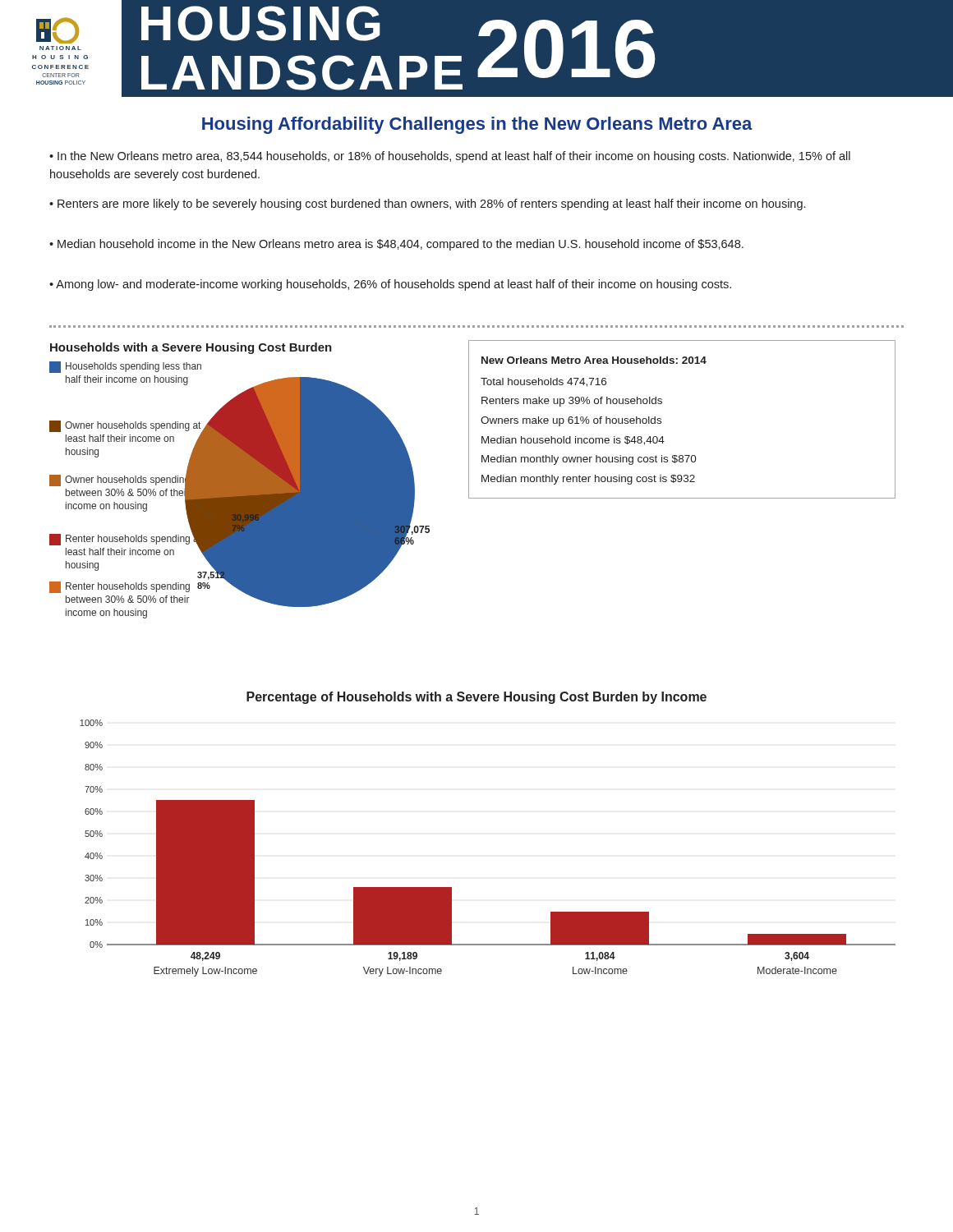Locate the text starting "• Renters are more likely"
This screenshot has height=1232, width=953.
click(428, 204)
